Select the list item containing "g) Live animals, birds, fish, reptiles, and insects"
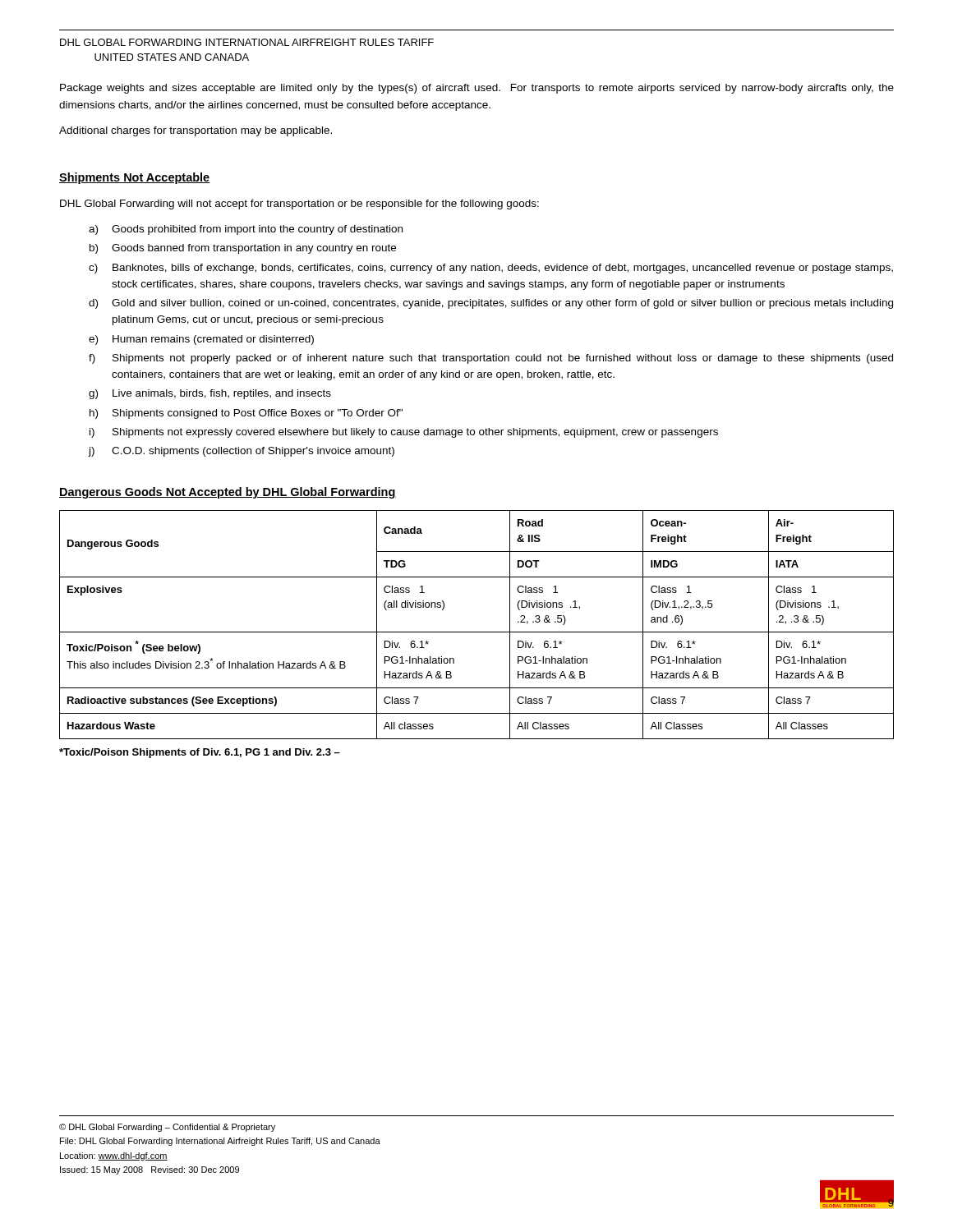The image size is (953, 1232). [x=210, y=394]
